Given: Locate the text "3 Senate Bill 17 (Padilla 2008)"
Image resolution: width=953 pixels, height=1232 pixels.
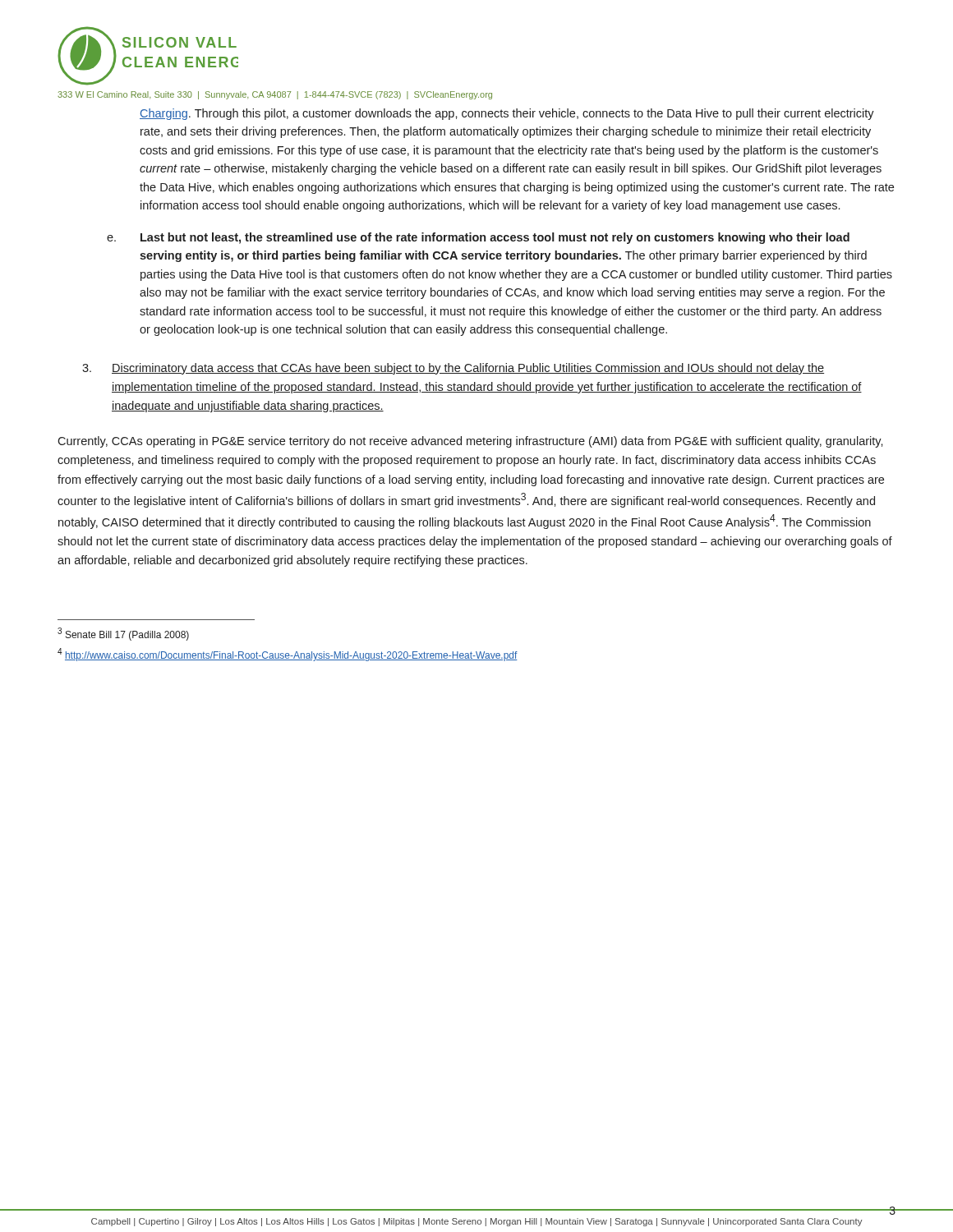Looking at the screenshot, I should coord(123,634).
